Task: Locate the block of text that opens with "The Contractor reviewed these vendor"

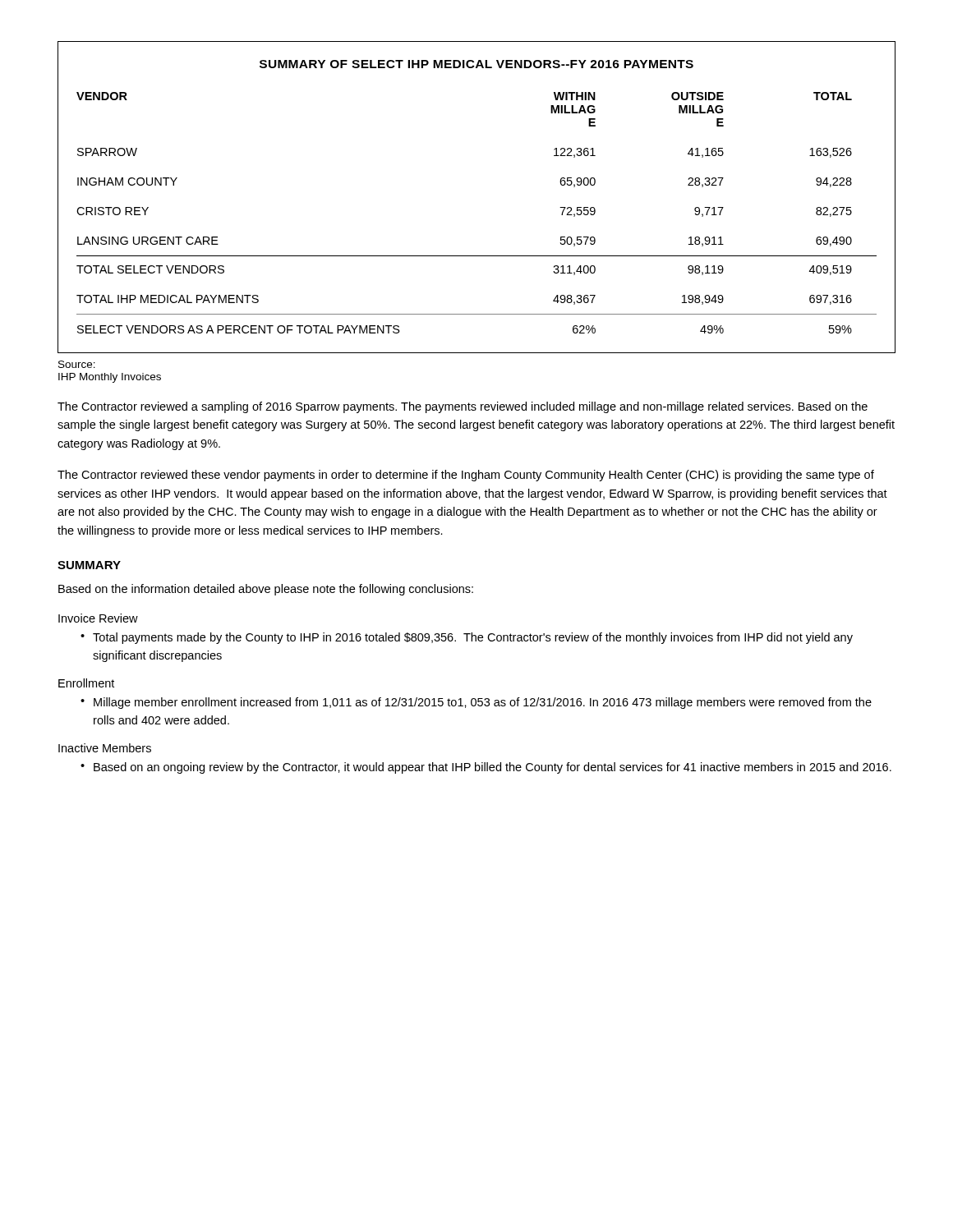Action: [x=472, y=503]
